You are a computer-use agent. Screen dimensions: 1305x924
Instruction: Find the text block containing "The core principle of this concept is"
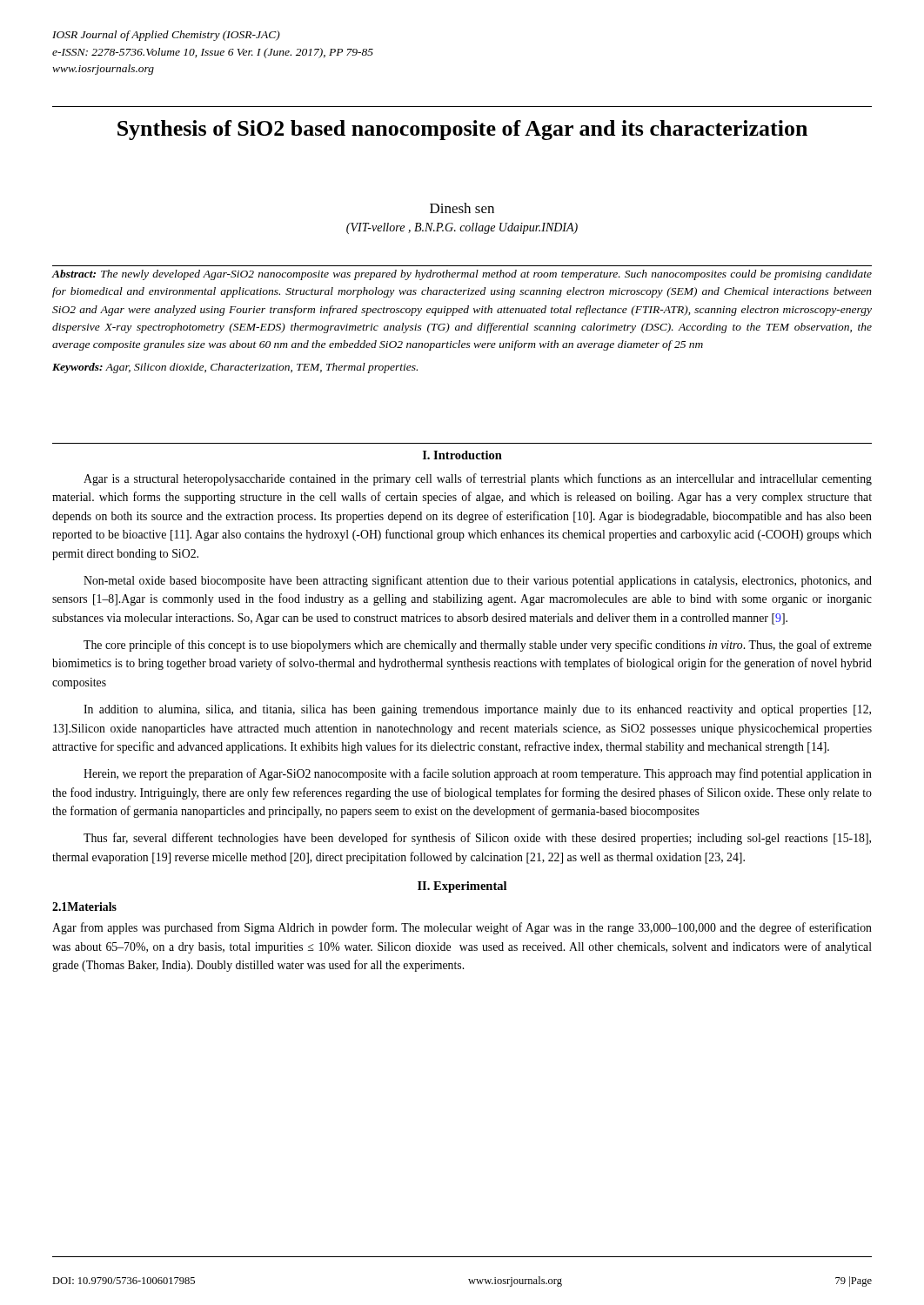point(462,664)
